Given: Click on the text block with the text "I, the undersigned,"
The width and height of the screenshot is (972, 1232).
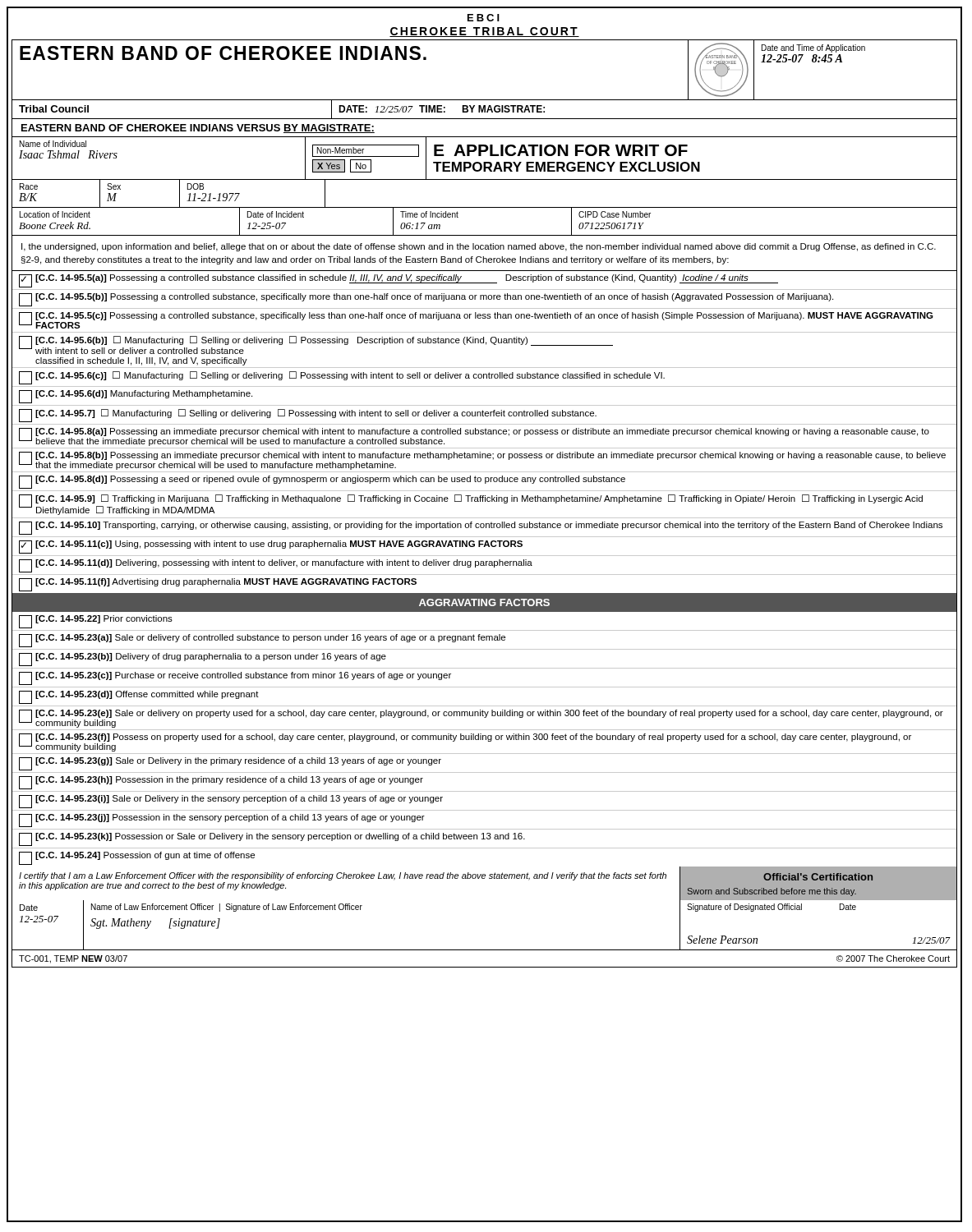Looking at the screenshot, I should click(x=478, y=253).
